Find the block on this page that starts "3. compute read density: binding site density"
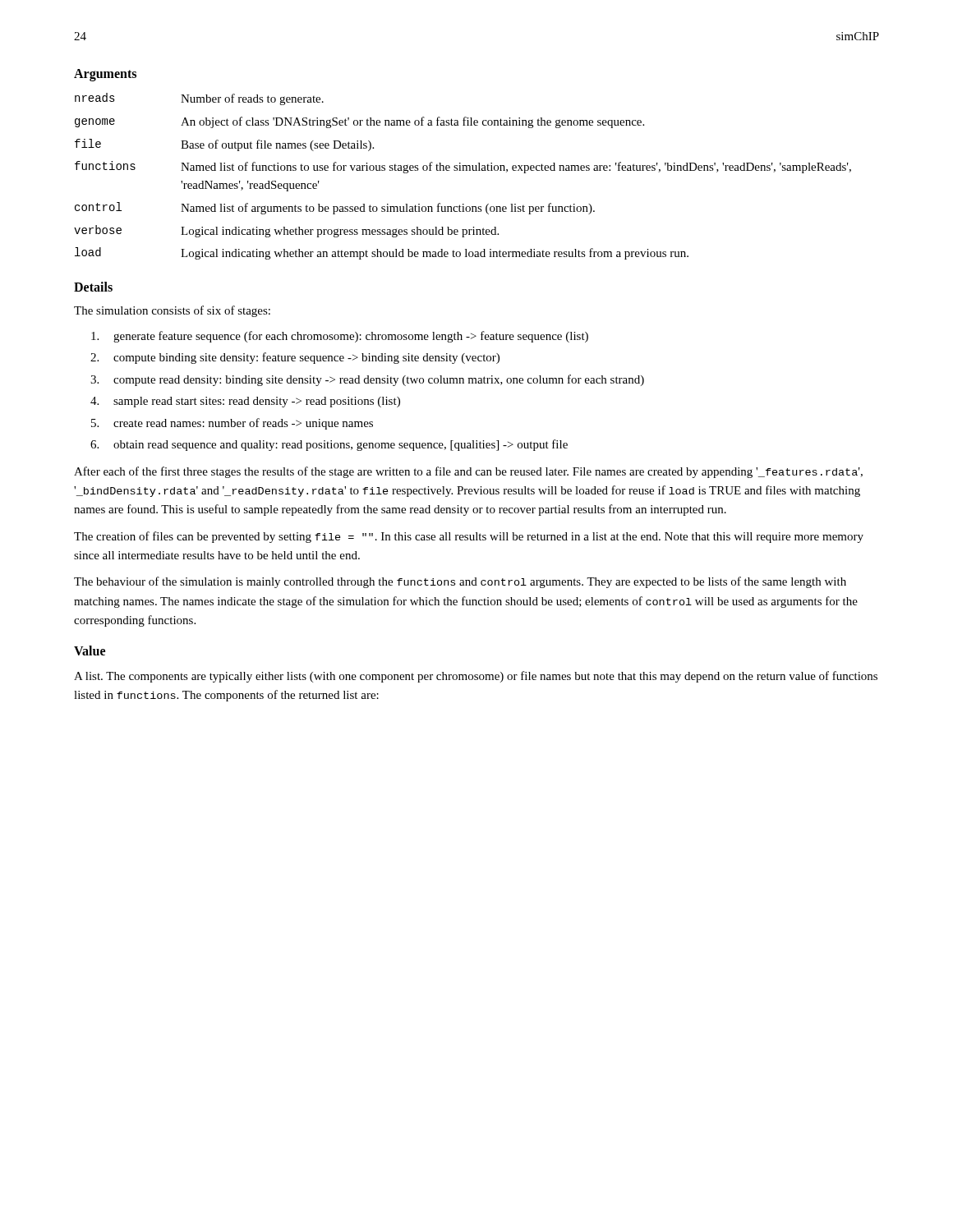This screenshot has height=1232, width=953. [367, 379]
